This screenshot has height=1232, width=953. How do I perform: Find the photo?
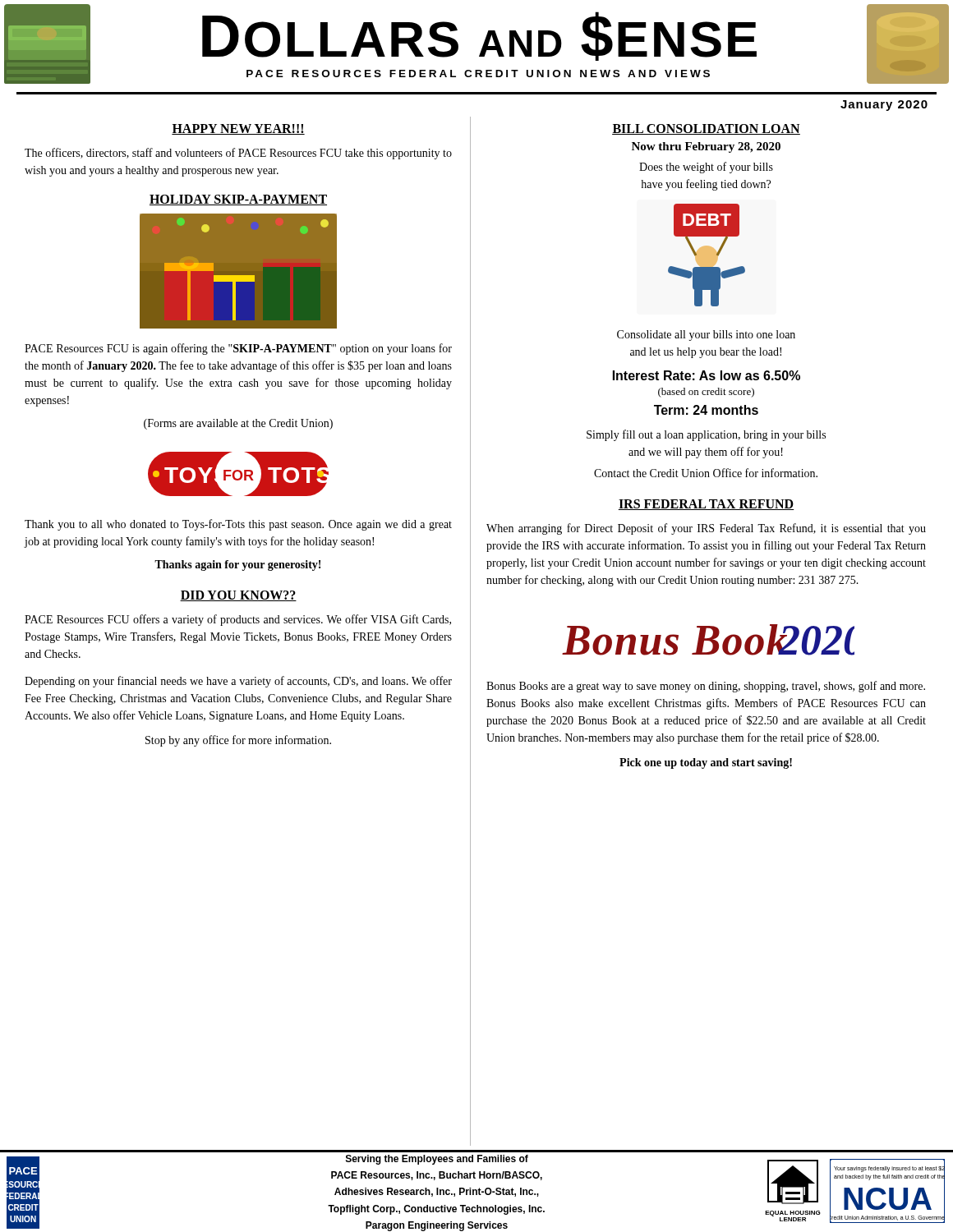tap(238, 273)
